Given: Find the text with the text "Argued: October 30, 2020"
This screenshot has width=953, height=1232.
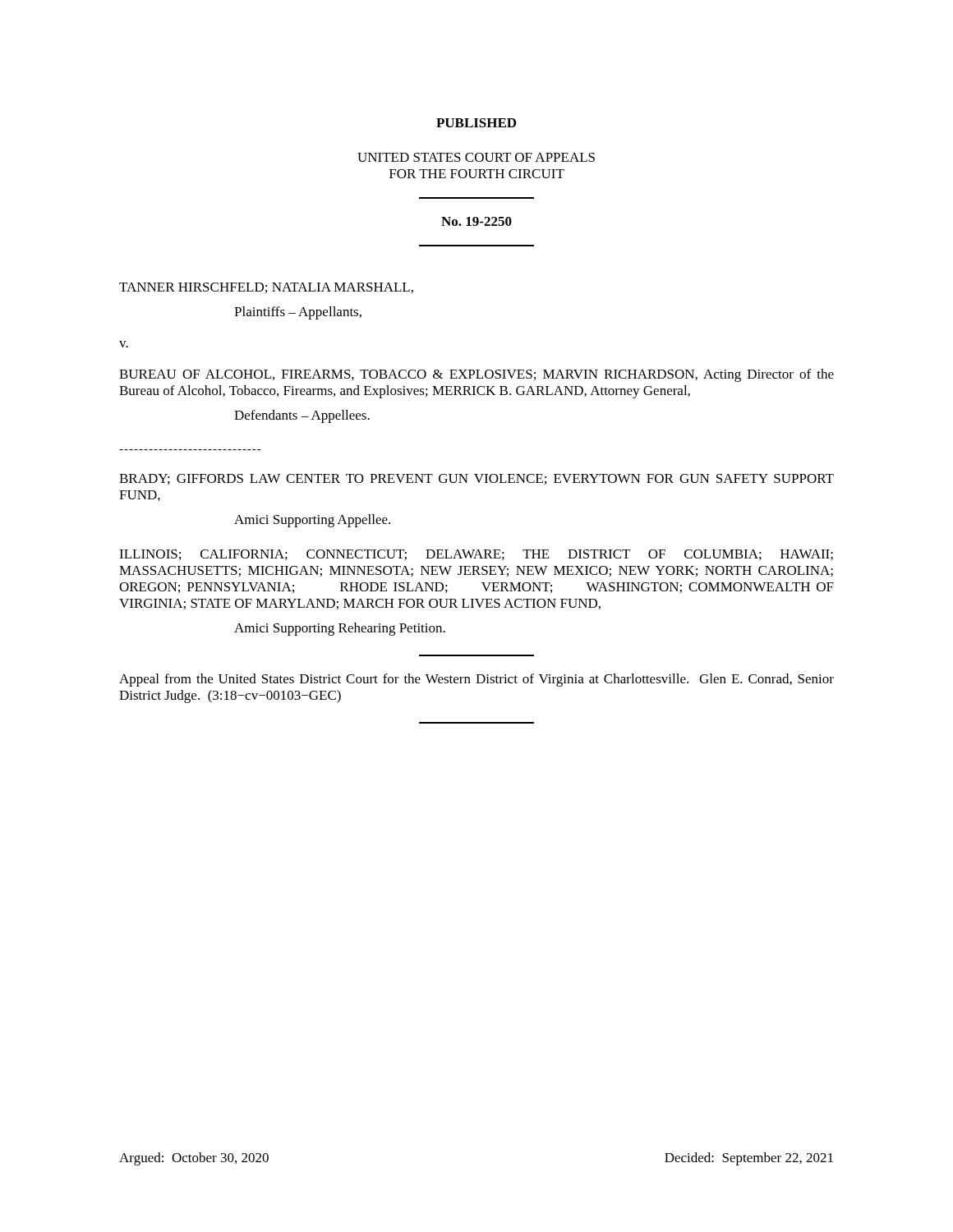Looking at the screenshot, I should (194, 1158).
